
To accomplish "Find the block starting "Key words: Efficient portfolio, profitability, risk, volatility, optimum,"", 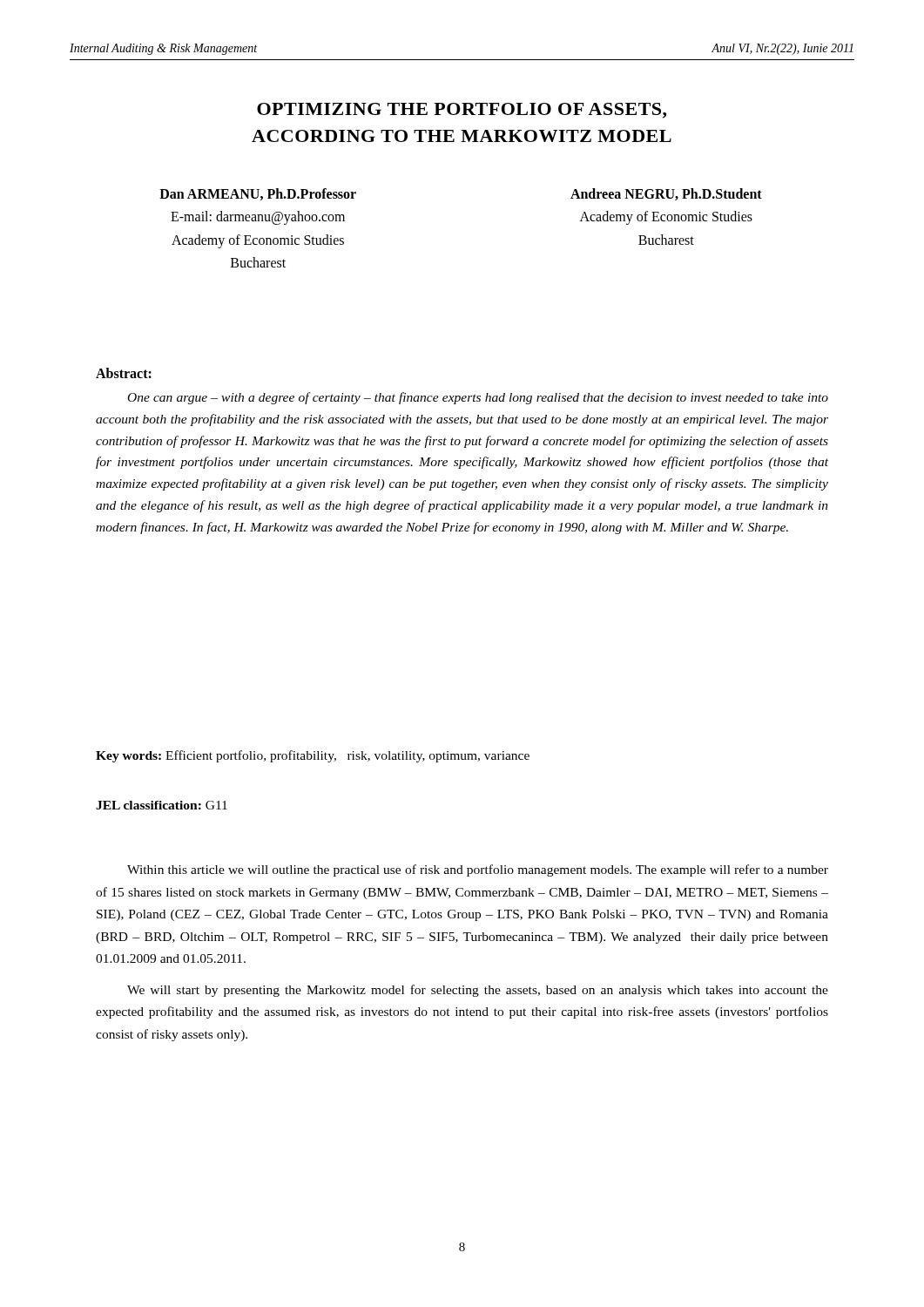I will (313, 755).
